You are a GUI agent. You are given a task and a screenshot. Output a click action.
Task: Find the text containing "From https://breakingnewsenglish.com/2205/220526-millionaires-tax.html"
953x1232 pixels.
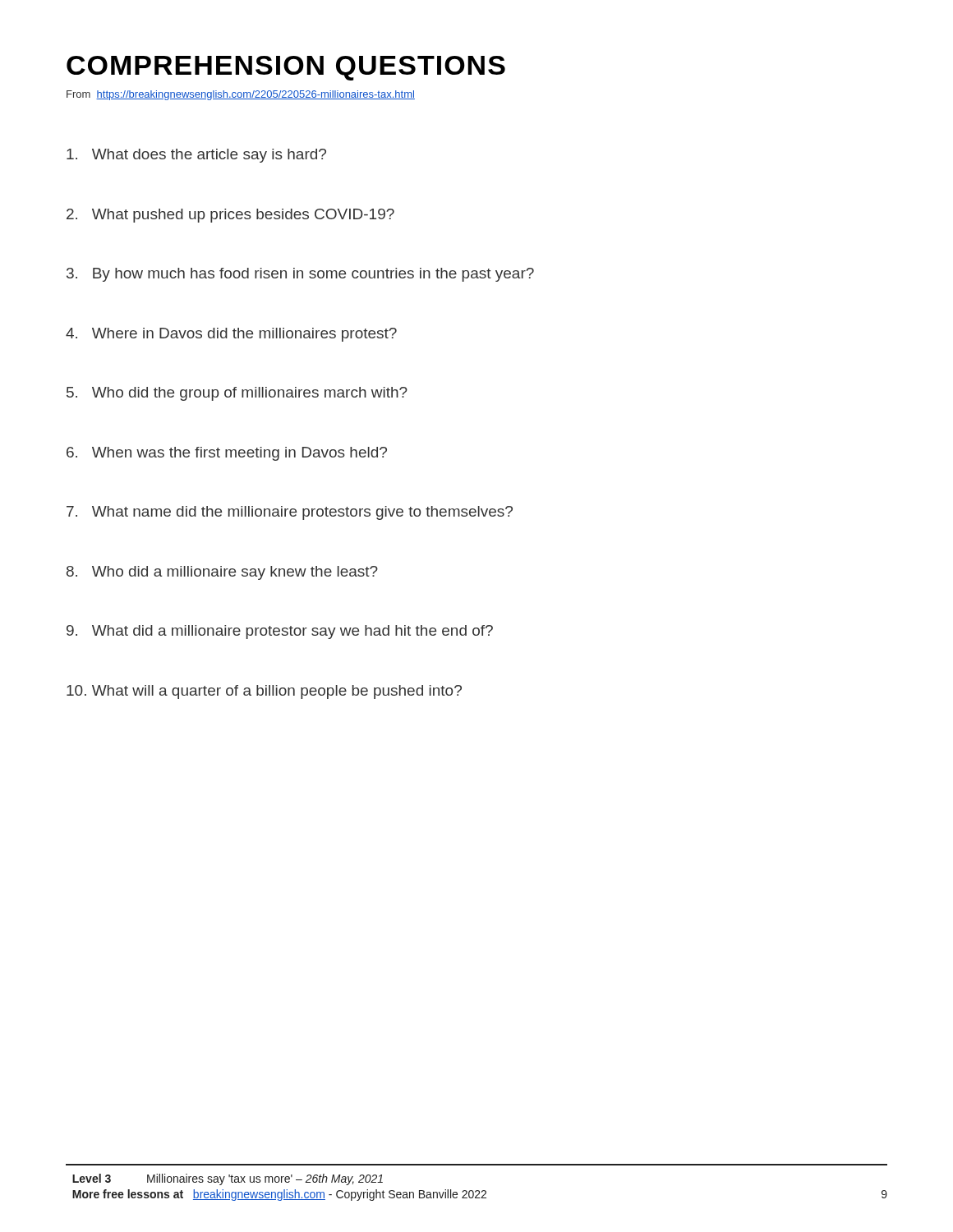[240, 94]
